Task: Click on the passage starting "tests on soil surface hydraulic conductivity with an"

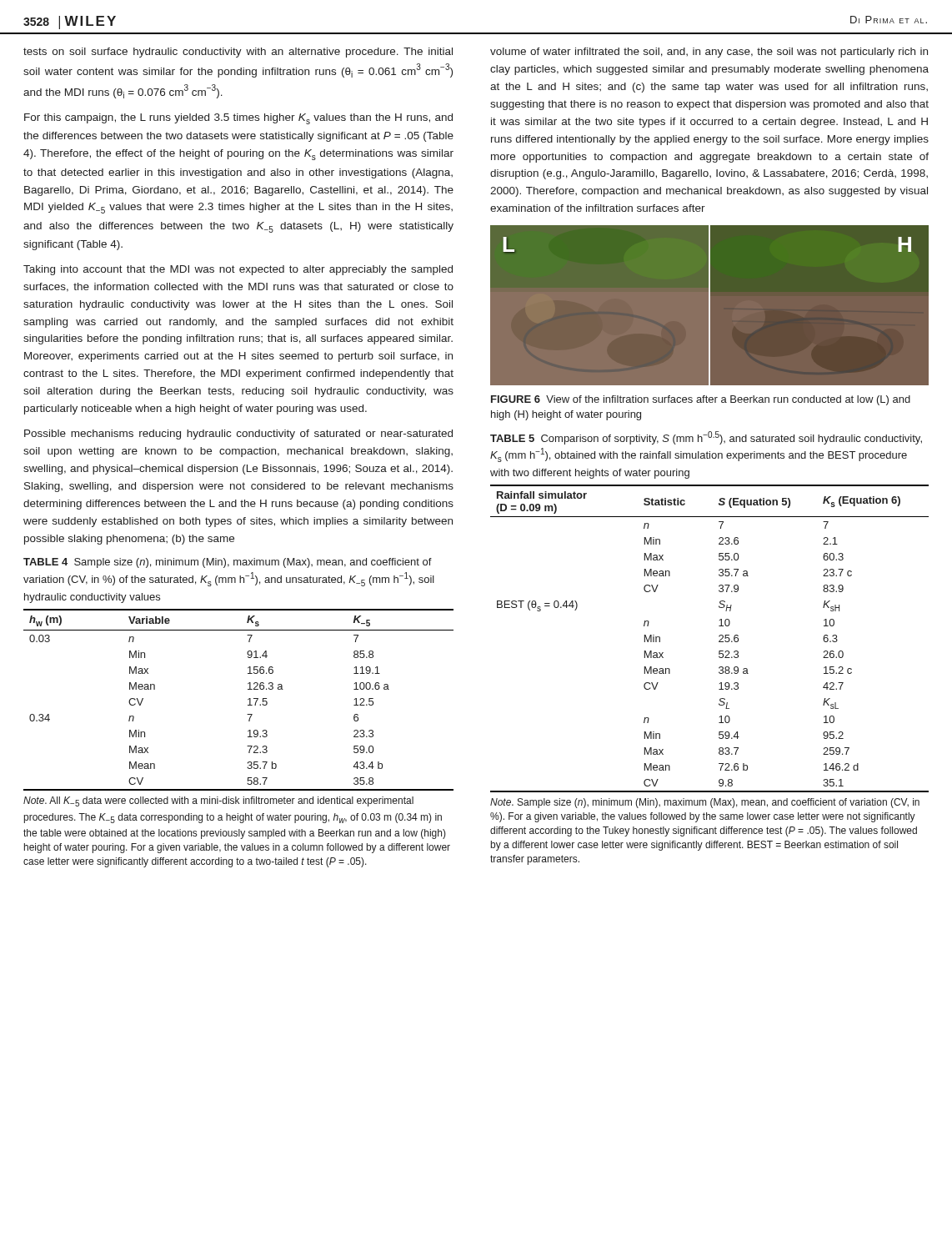Action: tap(238, 295)
